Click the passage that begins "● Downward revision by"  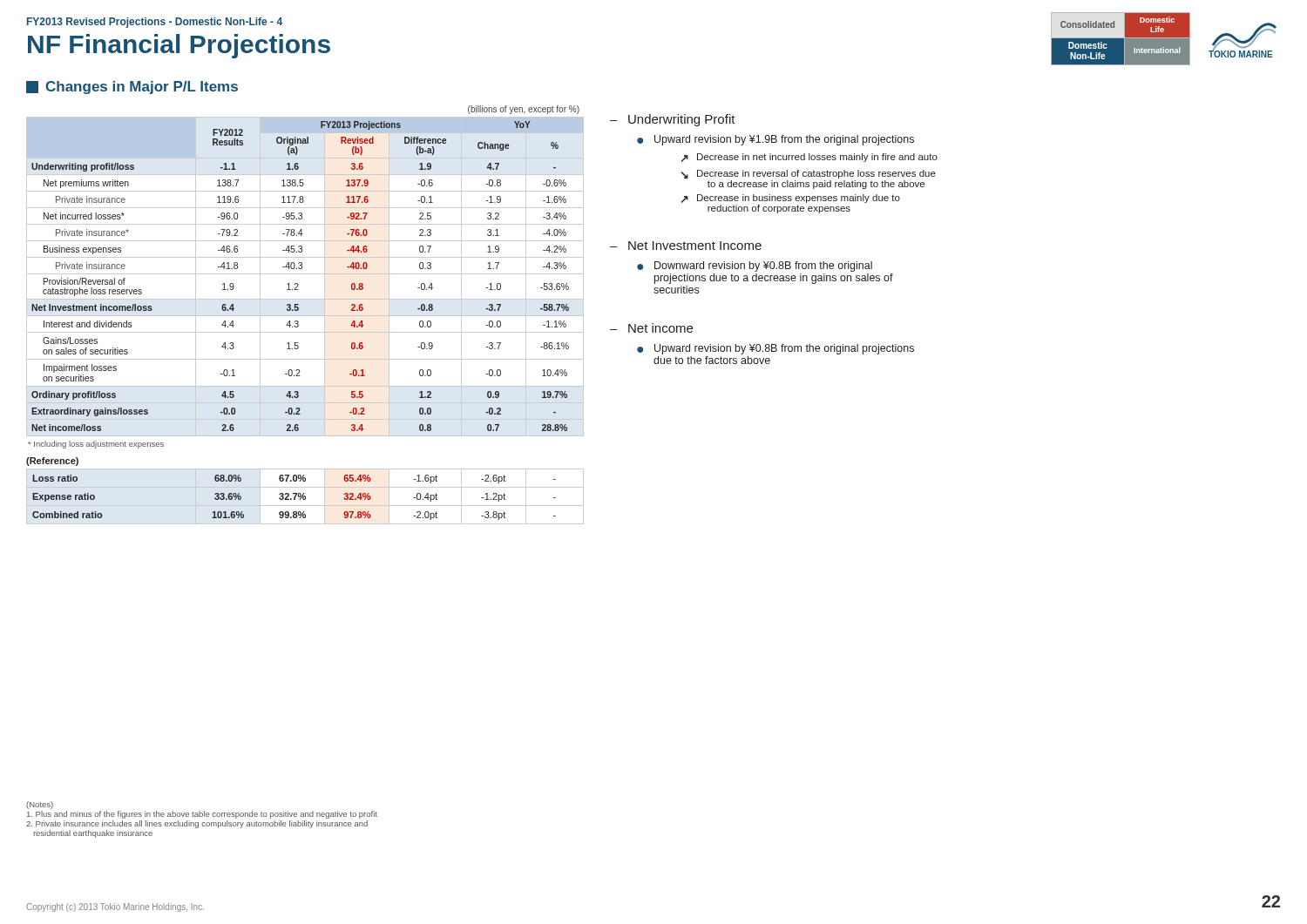tap(764, 278)
